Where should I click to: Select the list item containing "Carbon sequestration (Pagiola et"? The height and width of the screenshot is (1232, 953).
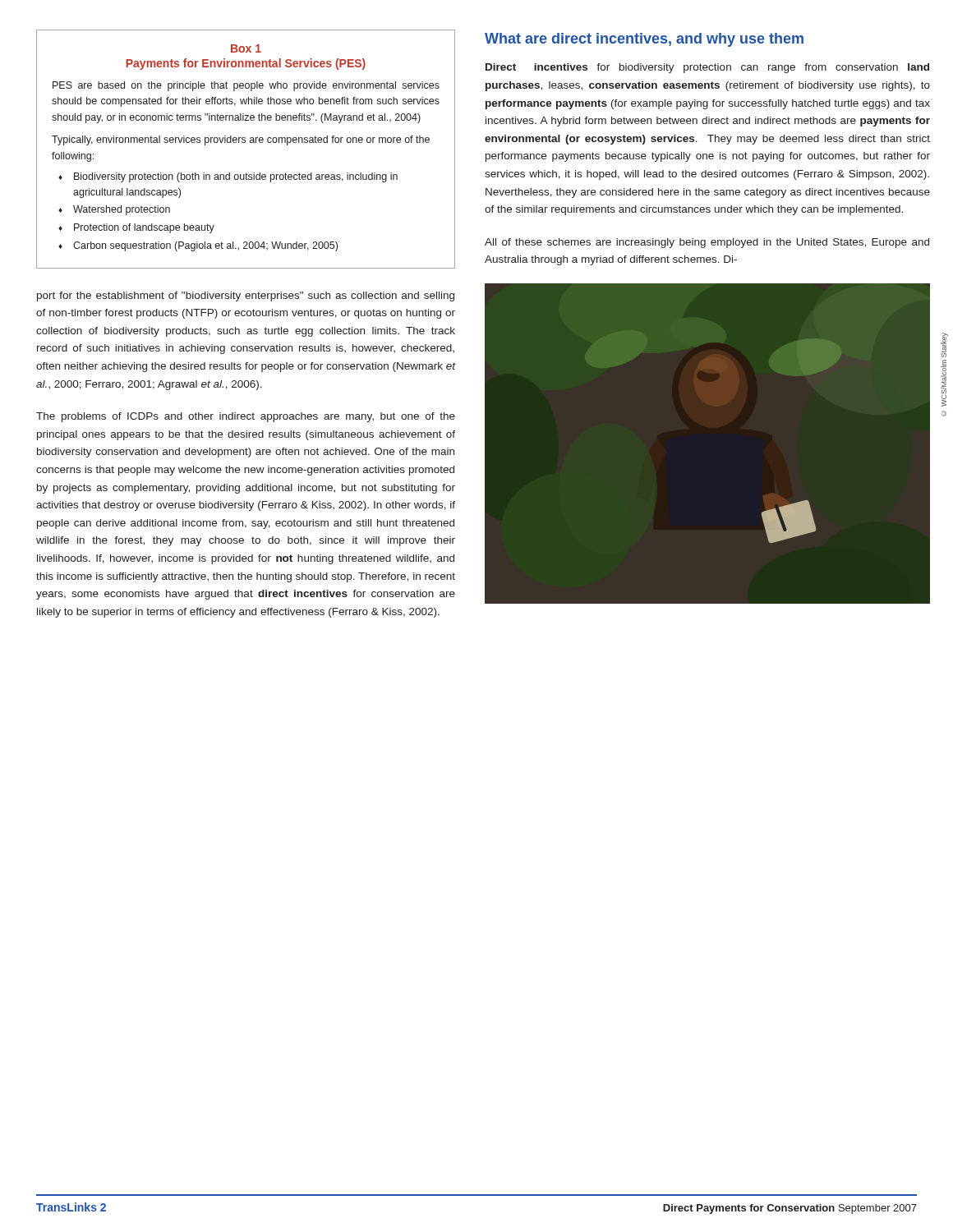click(206, 245)
